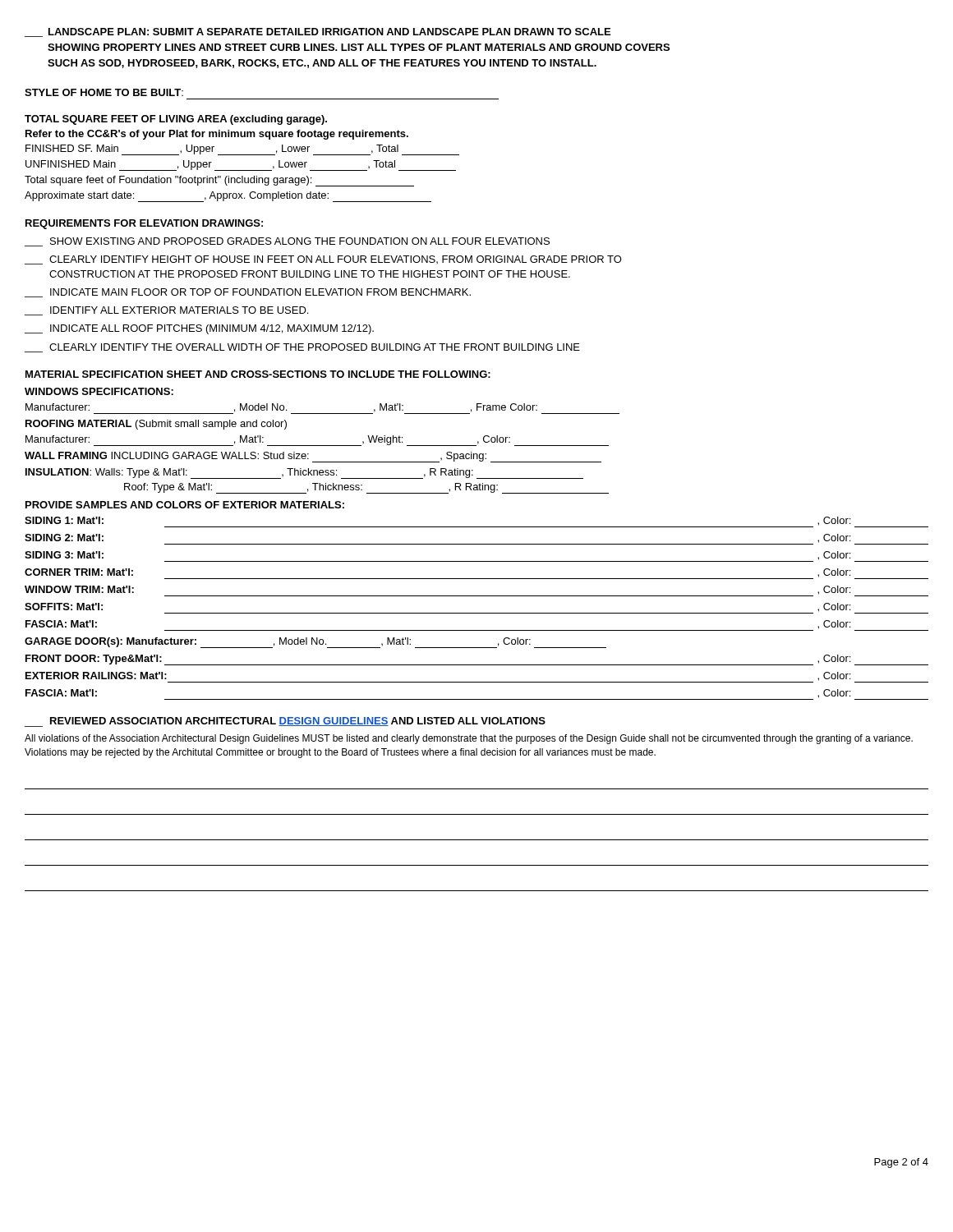The image size is (953, 1232).
Task: Find the section header on this page that starts "TOTAL SQUARE FEET OF LIVING AREA (excluding"
Action: click(x=176, y=120)
